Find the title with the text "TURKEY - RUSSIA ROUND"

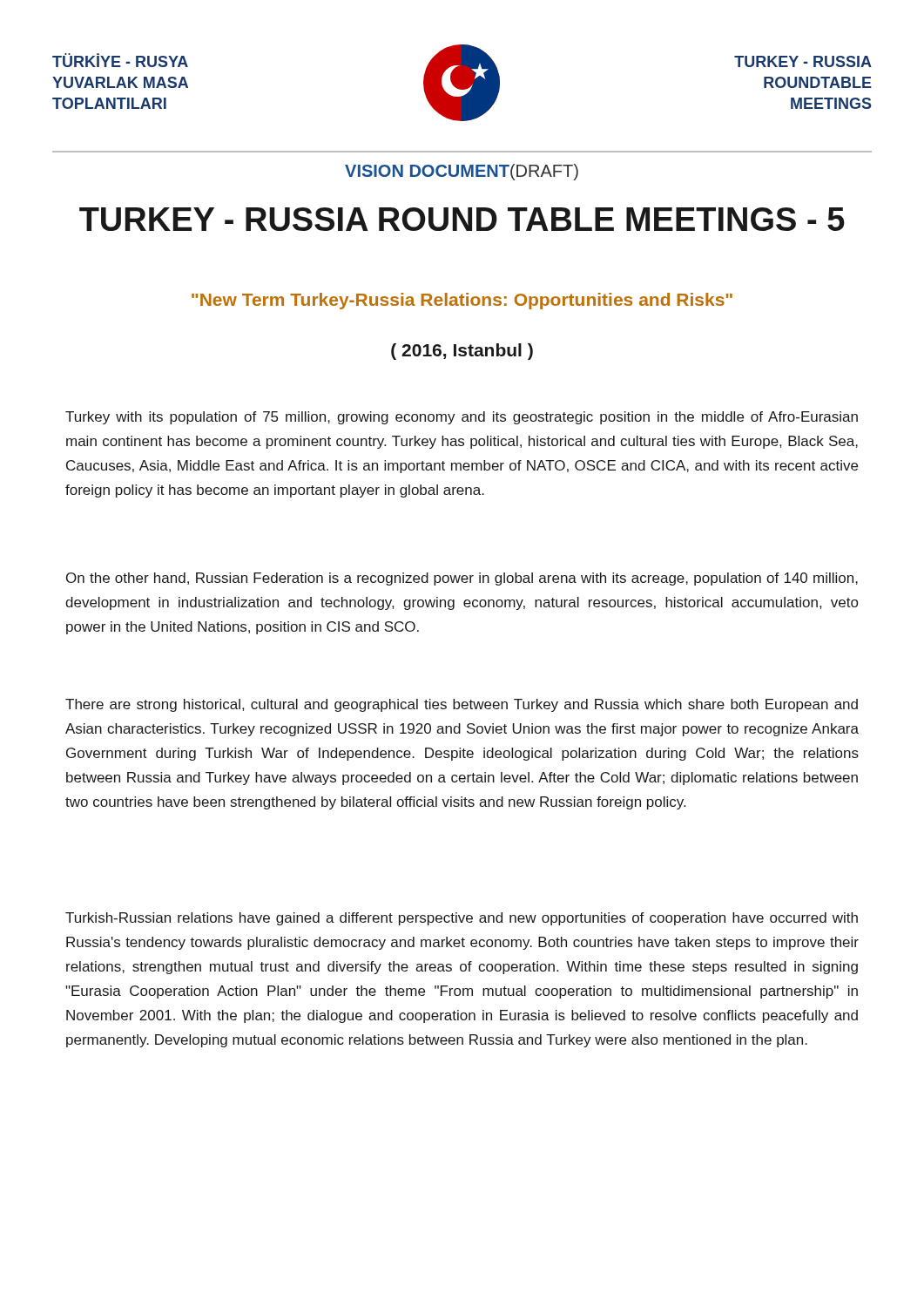[x=462, y=220]
